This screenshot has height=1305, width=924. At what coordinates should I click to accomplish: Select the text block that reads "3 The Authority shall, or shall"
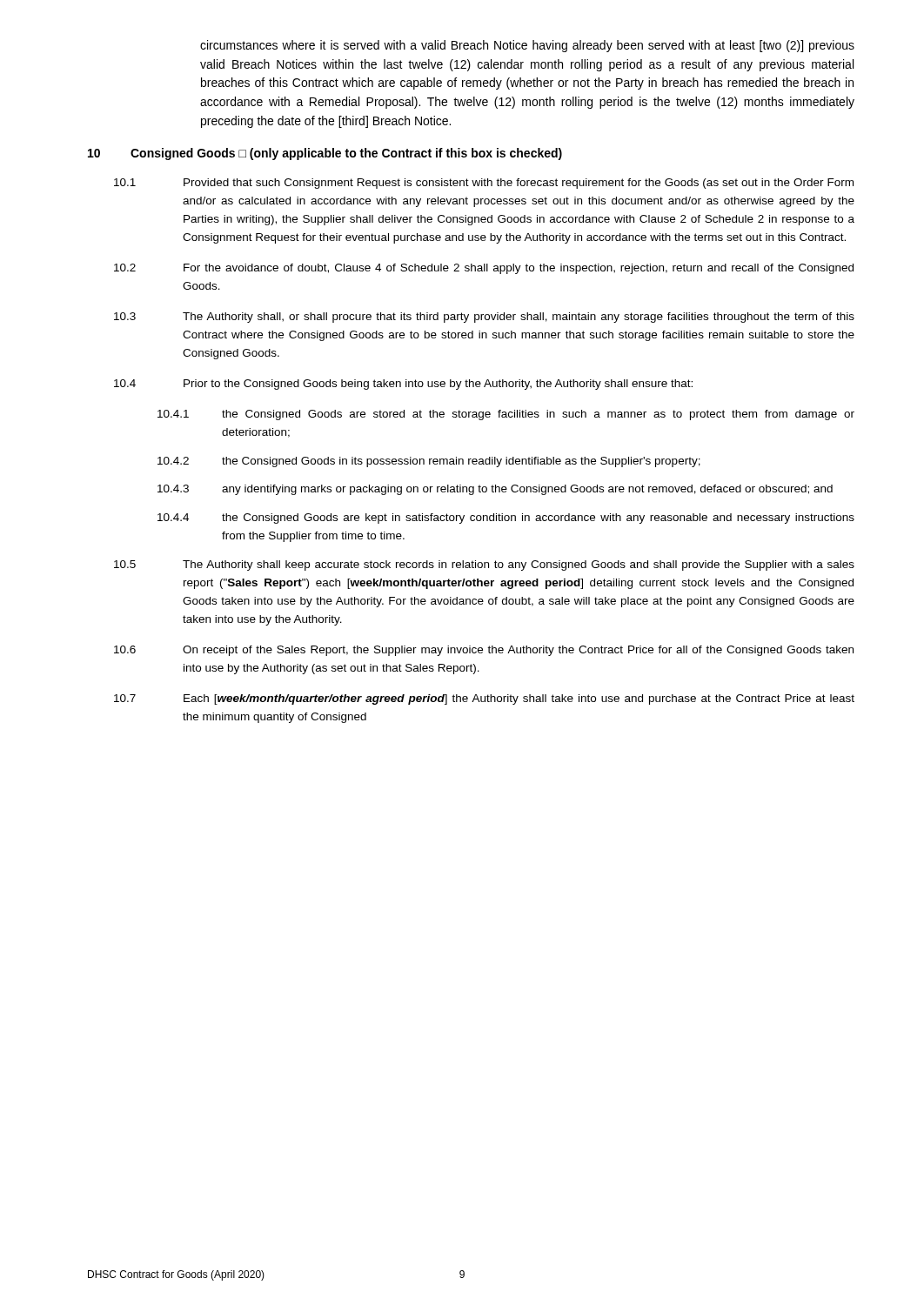pyautogui.click(x=471, y=335)
